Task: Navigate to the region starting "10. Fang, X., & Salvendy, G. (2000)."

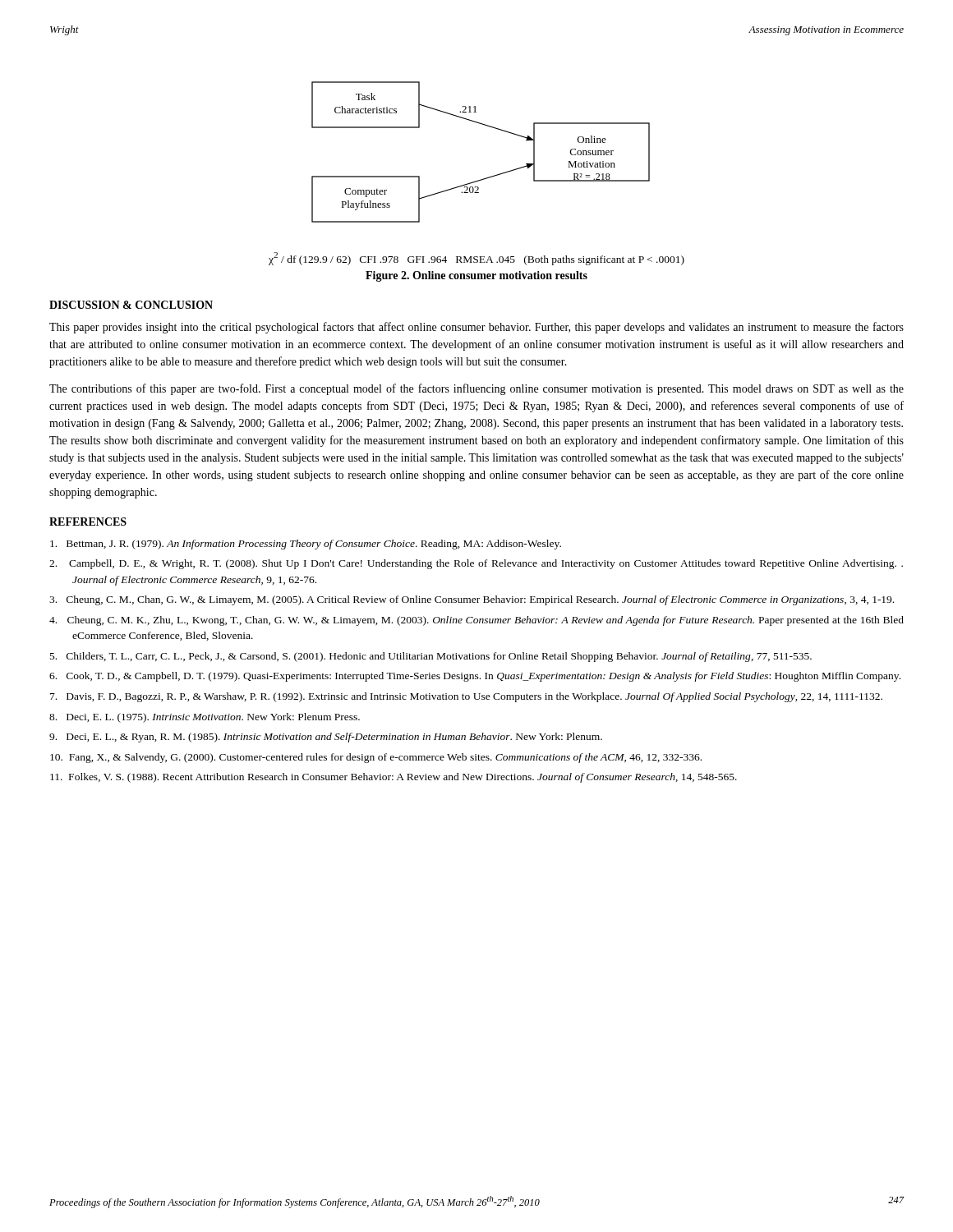Action: pyautogui.click(x=376, y=757)
